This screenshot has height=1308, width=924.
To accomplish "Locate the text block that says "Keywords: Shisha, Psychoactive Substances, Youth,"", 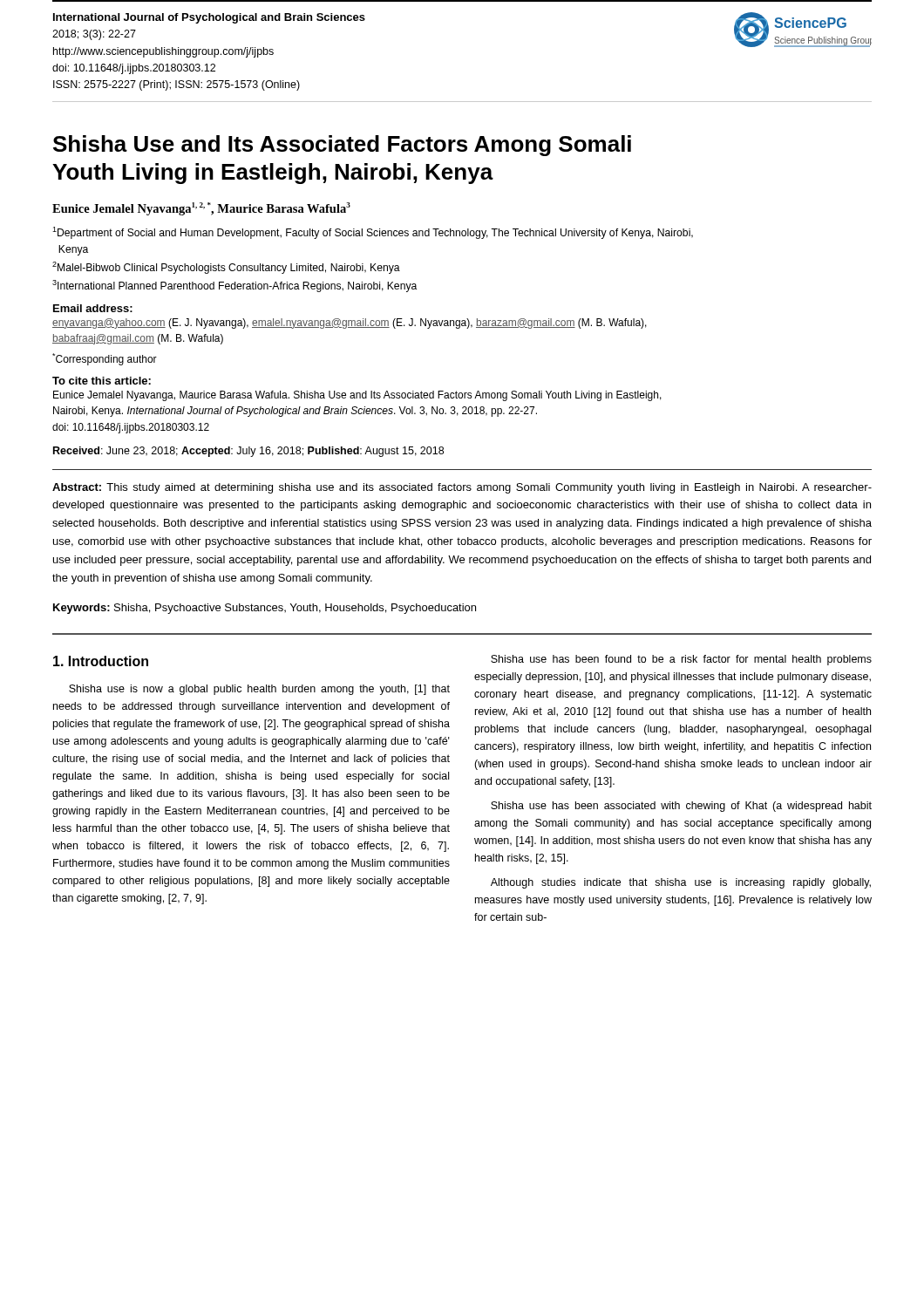I will coord(265,608).
